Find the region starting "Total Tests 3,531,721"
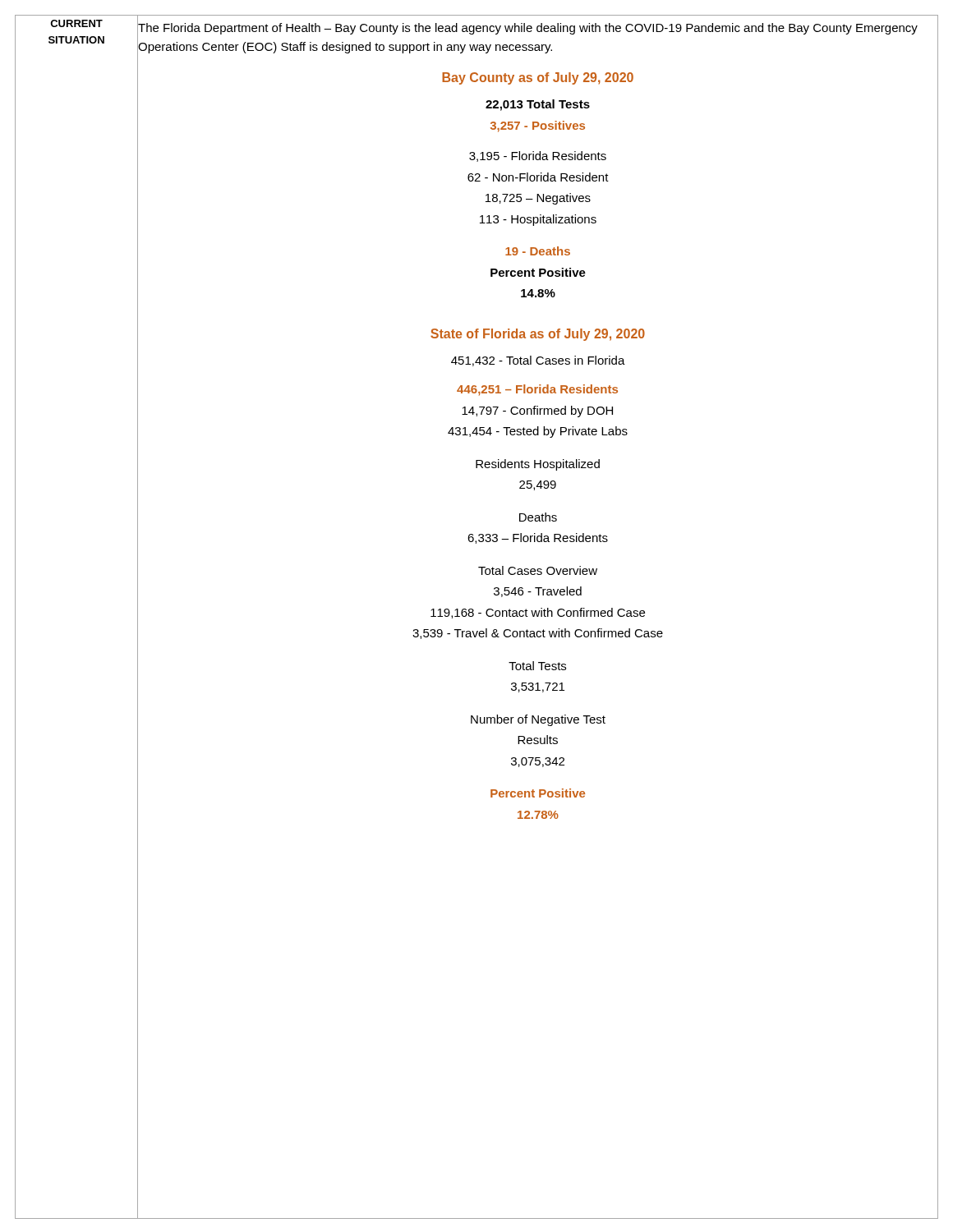 pyautogui.click(x=538, y=676)
